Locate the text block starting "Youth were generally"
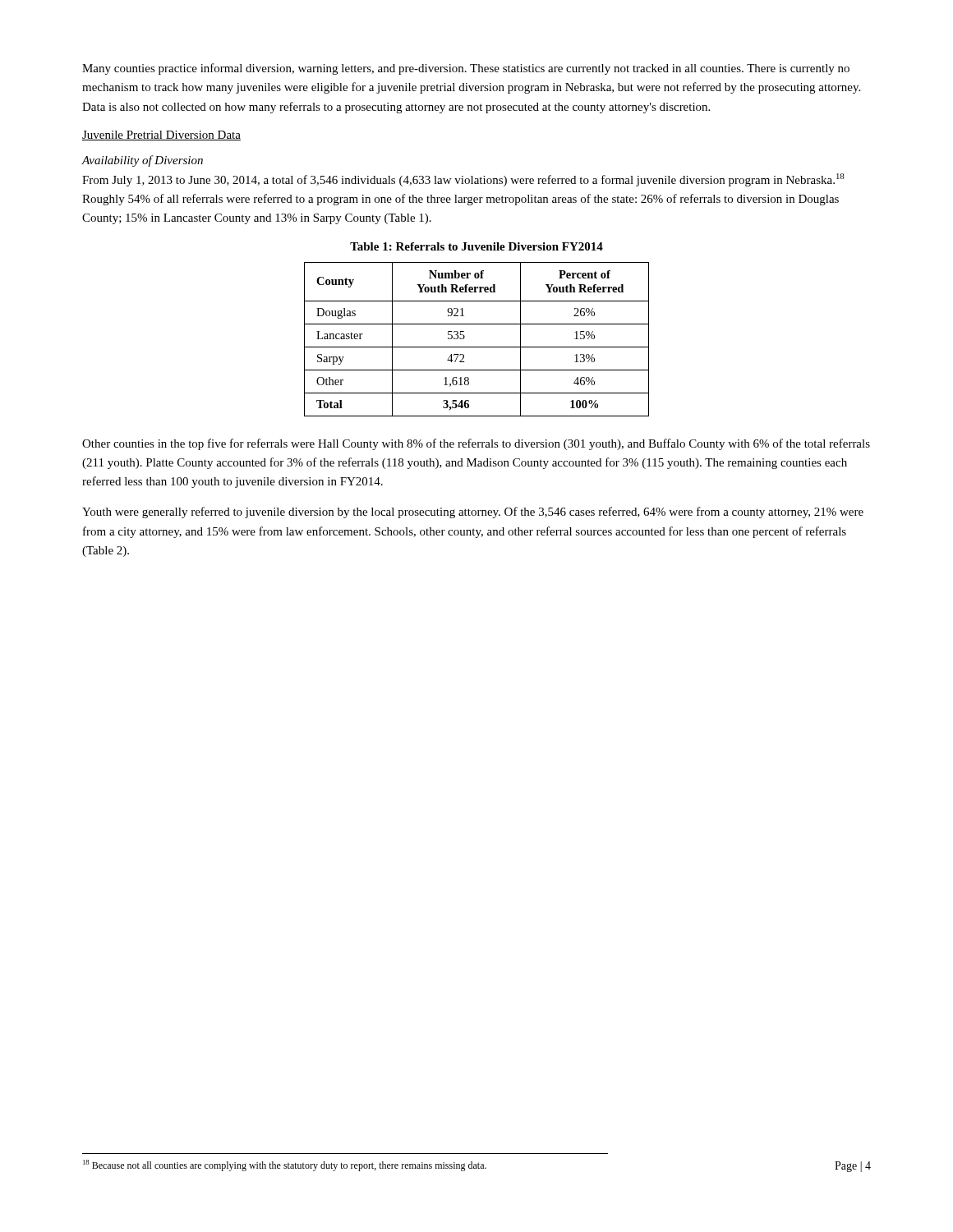 (476, 532)
